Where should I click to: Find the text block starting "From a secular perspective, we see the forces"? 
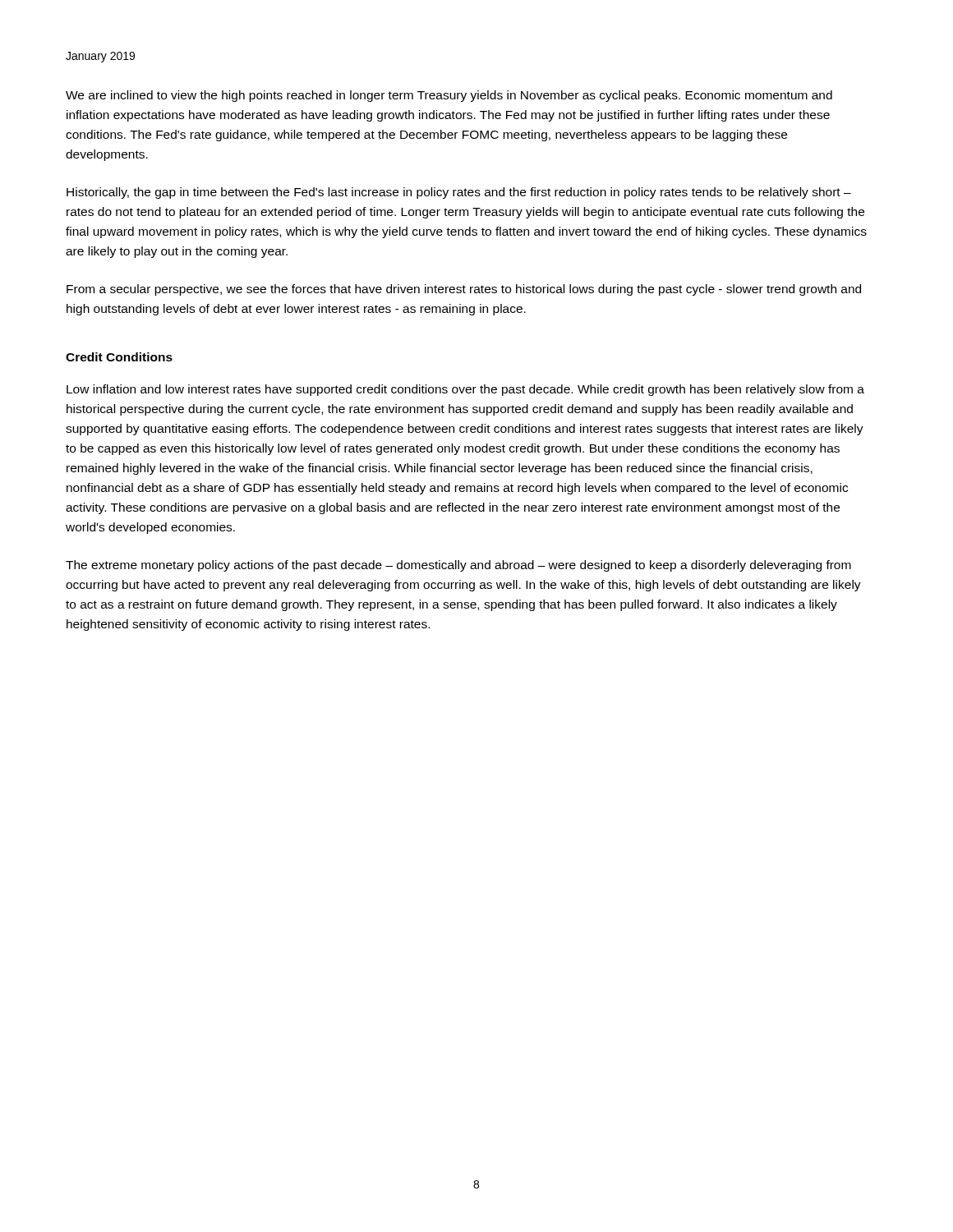point(464,299)
